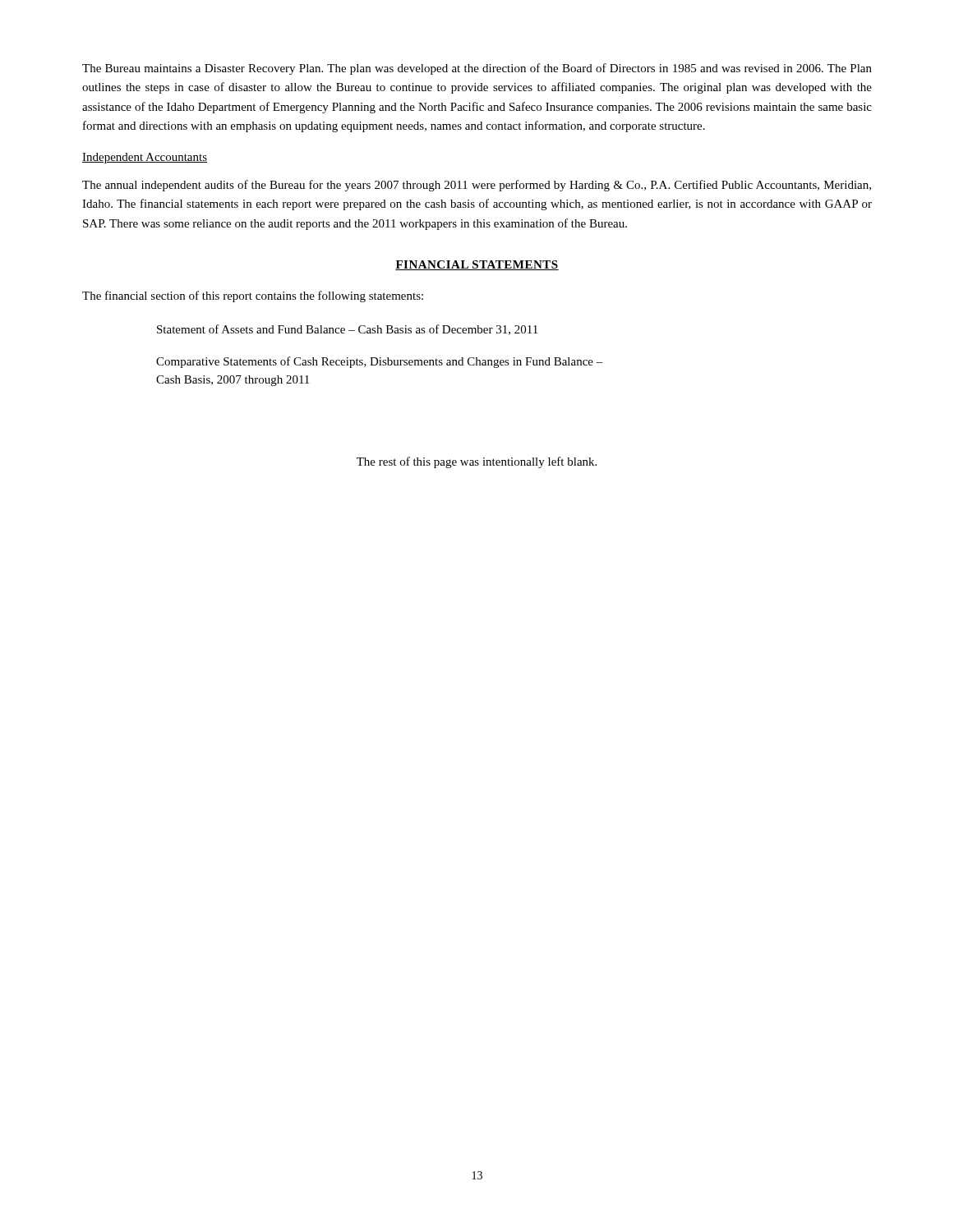Point to the text block starting "Comparative Statements of Cash Receipts, Disbursements and"

click(x=379, y=370)
